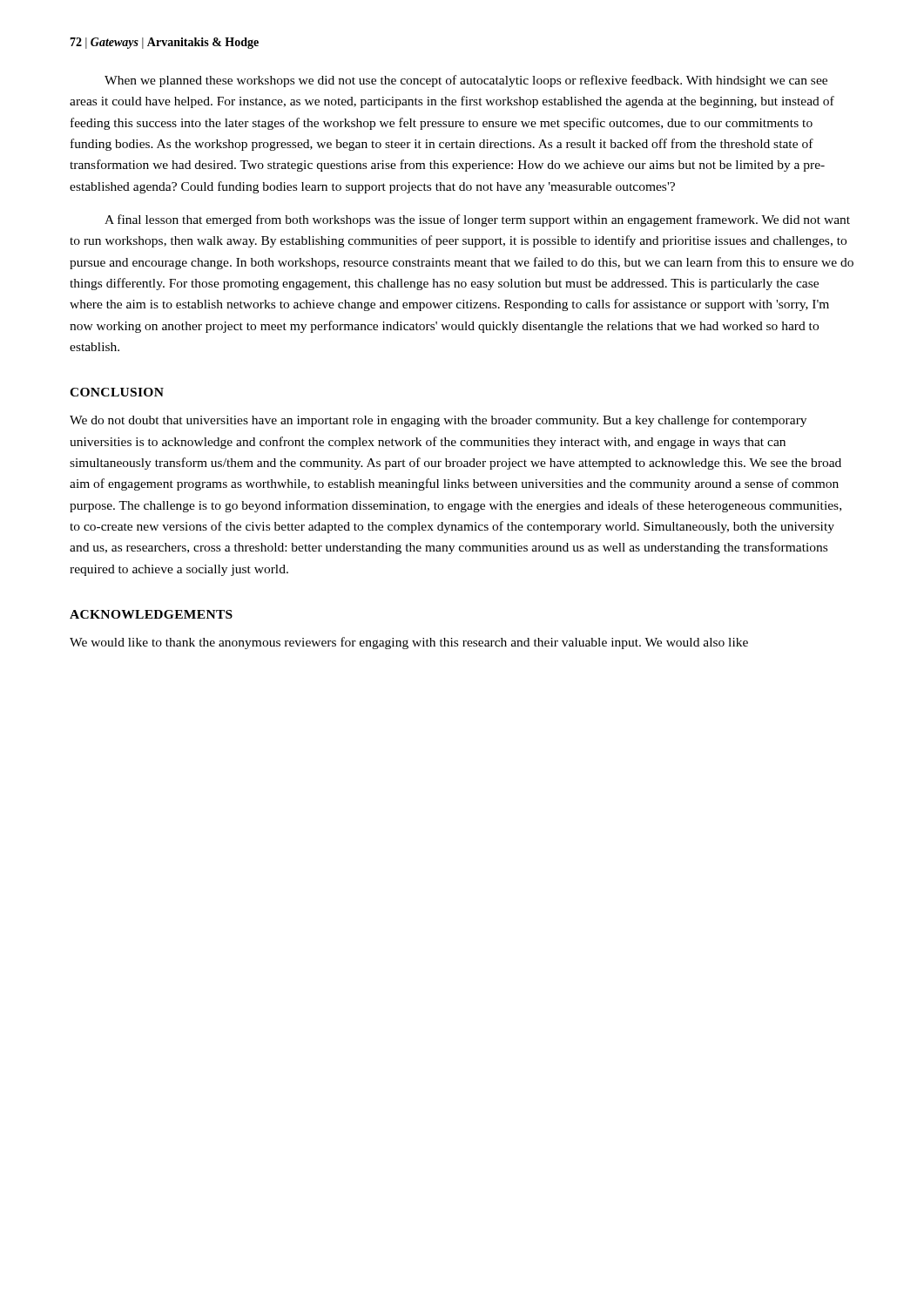Point to the text block starting "We would like to"
The image size is (924, 1307).
pyautogui.click(x=409, y=642)
